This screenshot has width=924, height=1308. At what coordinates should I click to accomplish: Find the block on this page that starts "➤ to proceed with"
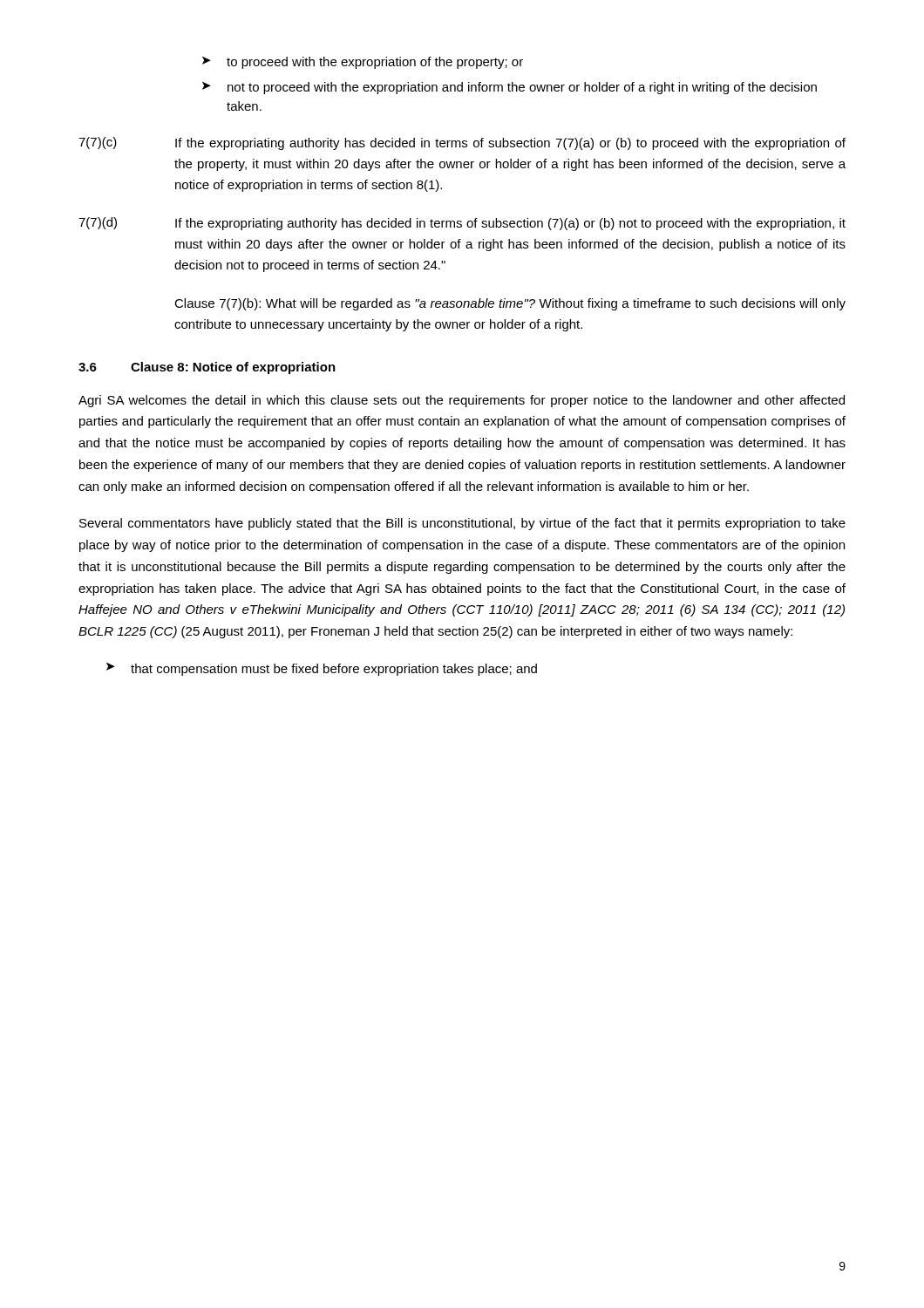[x=523, y=62]
